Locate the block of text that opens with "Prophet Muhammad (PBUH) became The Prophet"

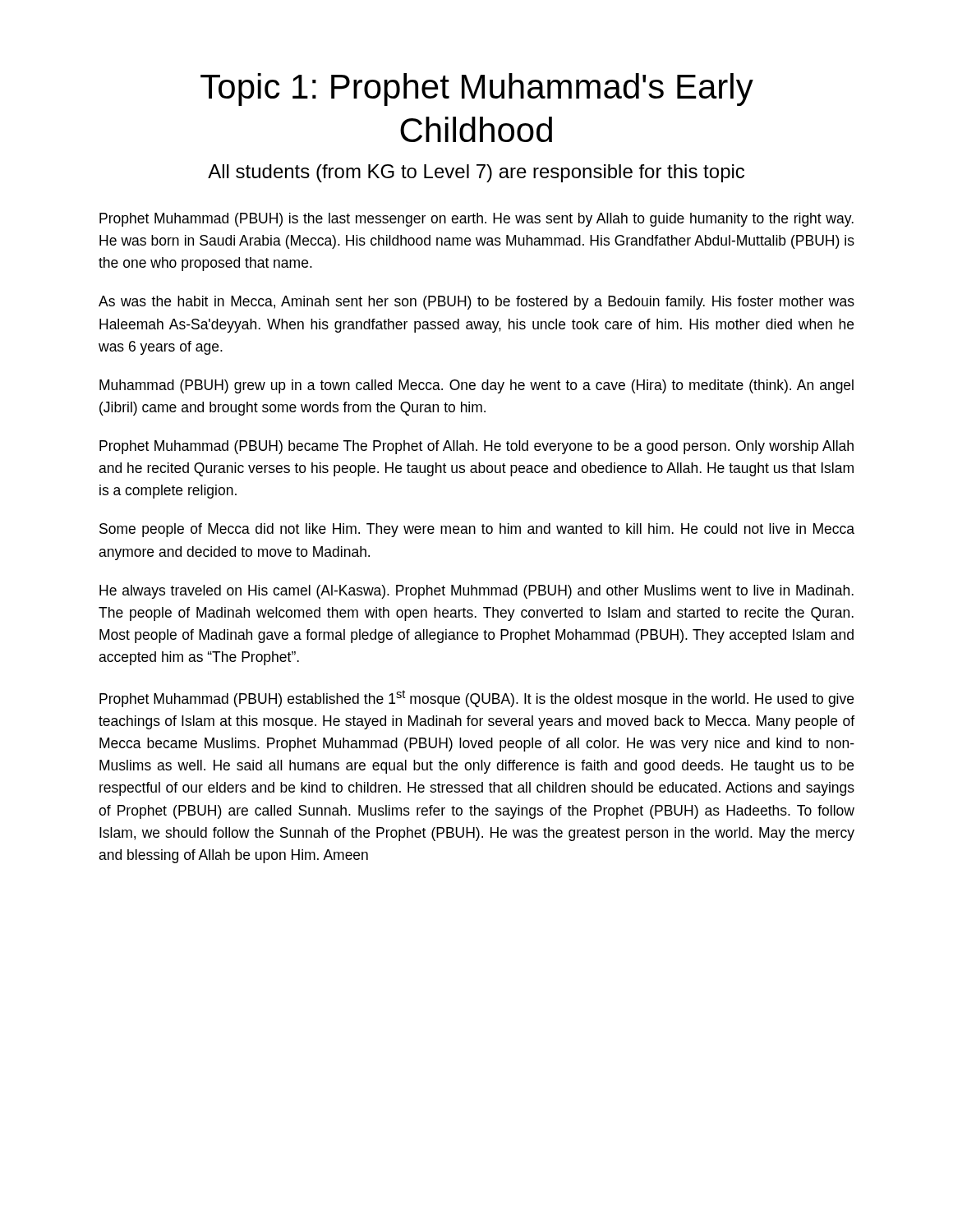(476, 468)
